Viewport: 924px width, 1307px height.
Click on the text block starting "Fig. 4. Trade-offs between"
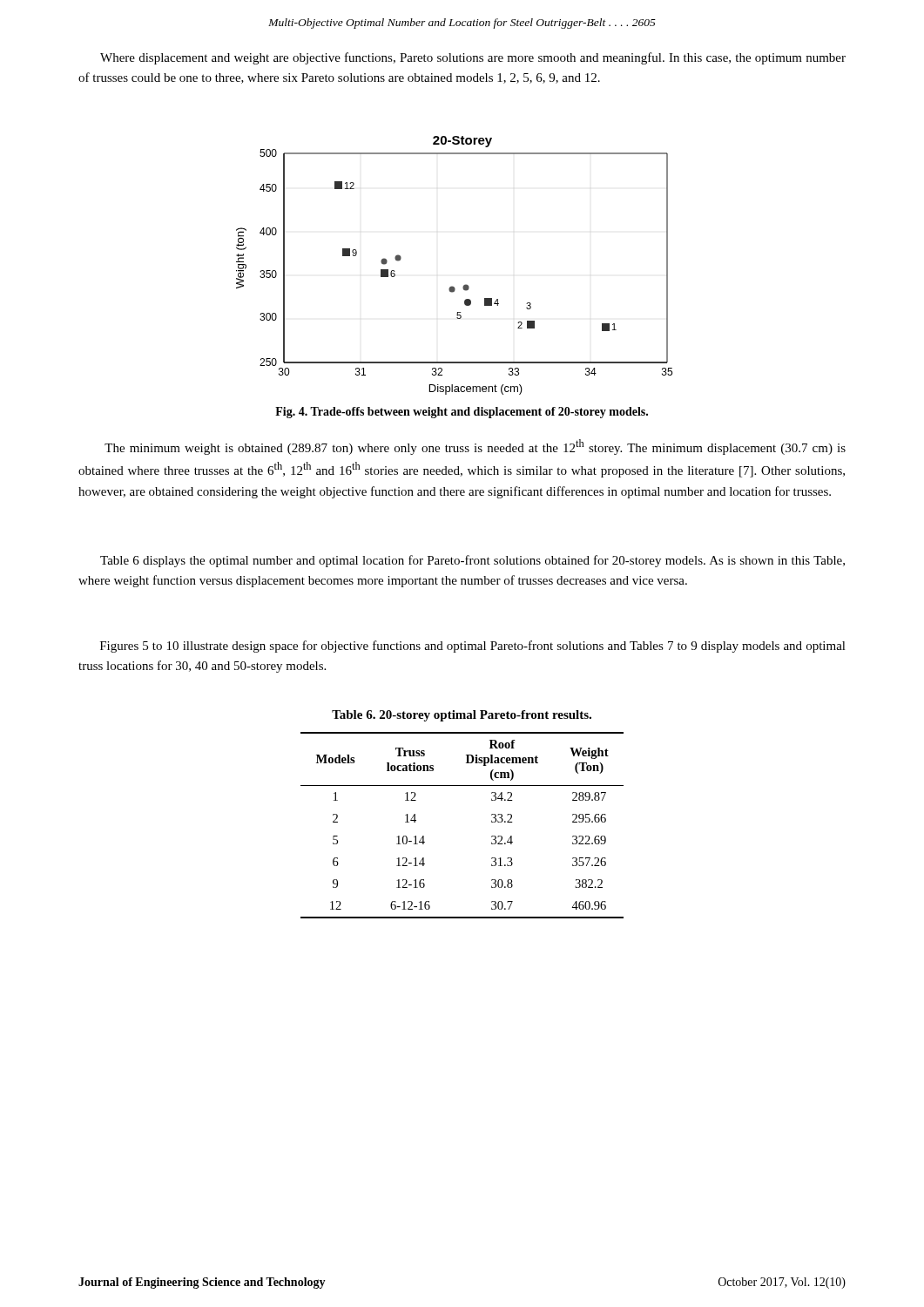coord(462,412)
